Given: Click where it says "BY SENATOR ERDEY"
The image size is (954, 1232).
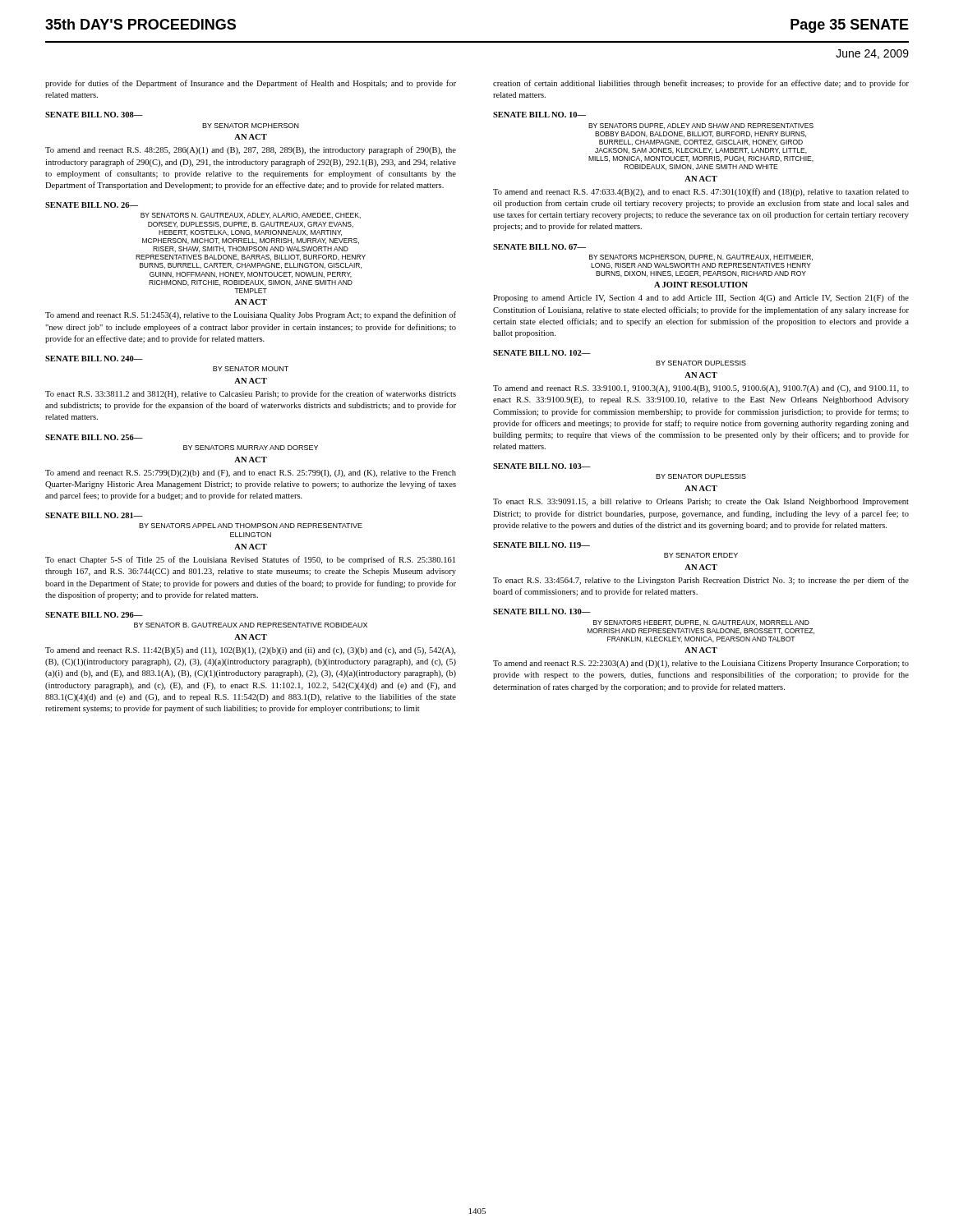Looking at the screenshot, I should [701, 555].
